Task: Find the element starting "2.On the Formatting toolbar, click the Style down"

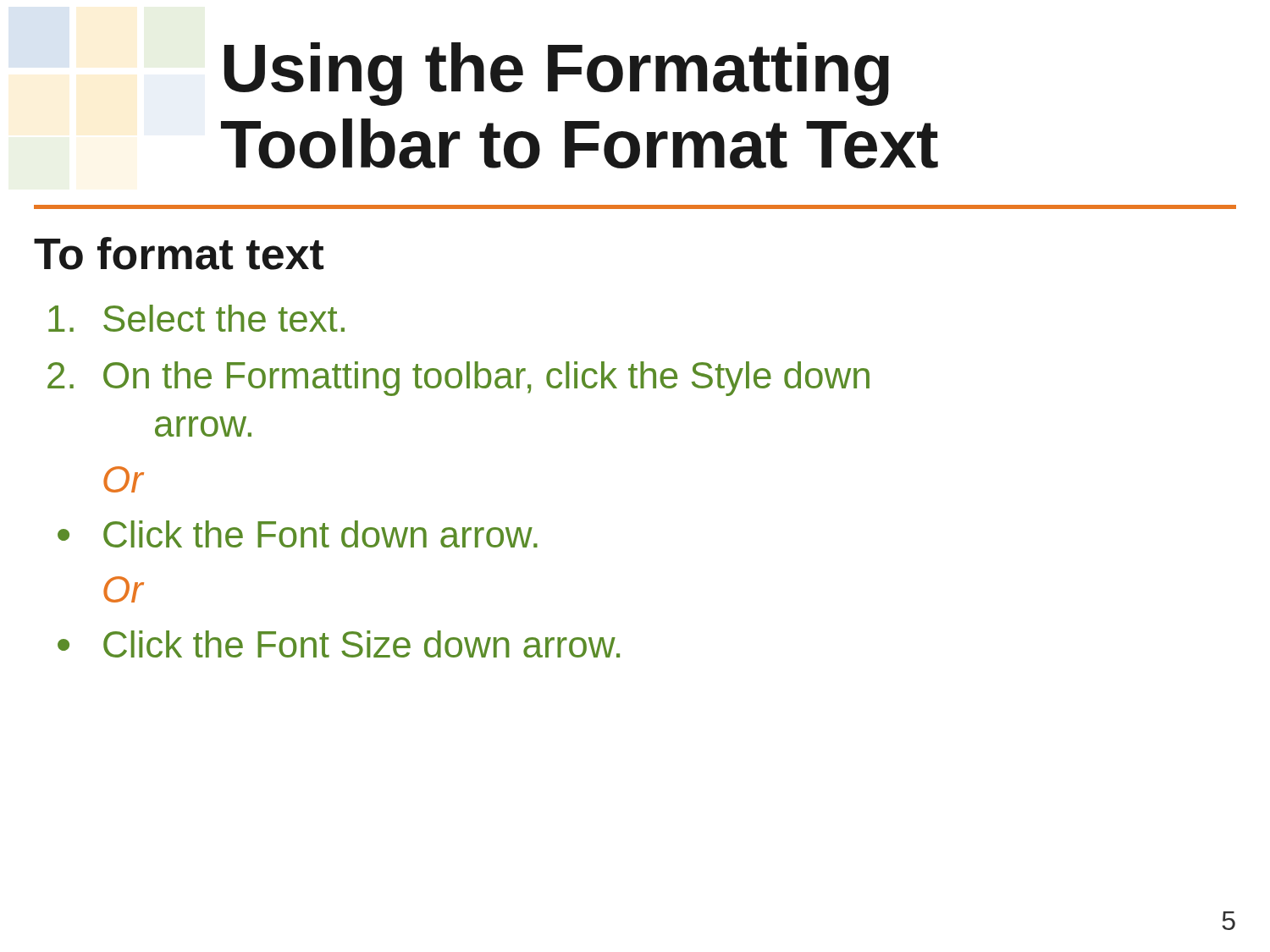Action: coord(459,398)
